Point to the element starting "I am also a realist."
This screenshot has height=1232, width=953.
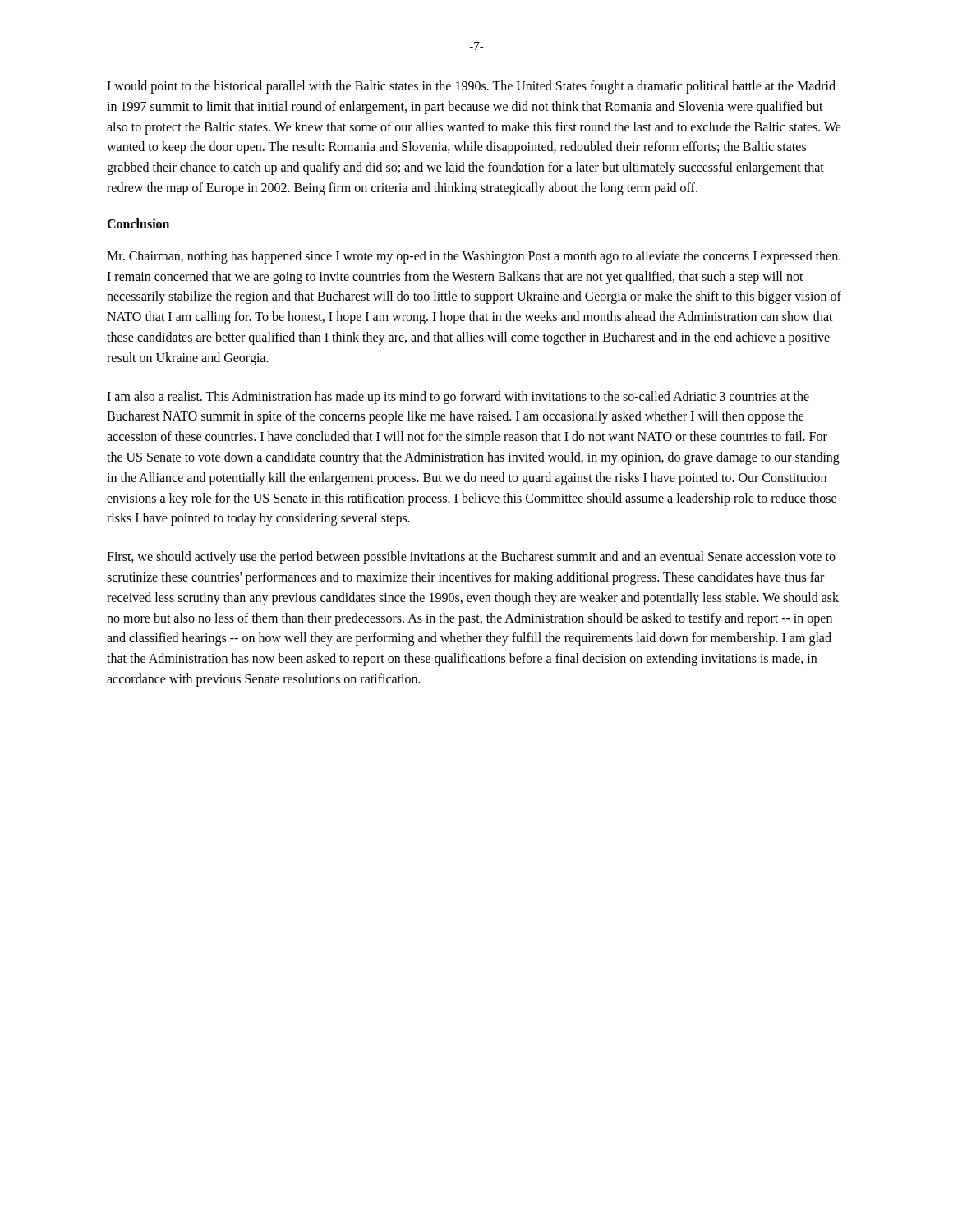pos(473,457)
